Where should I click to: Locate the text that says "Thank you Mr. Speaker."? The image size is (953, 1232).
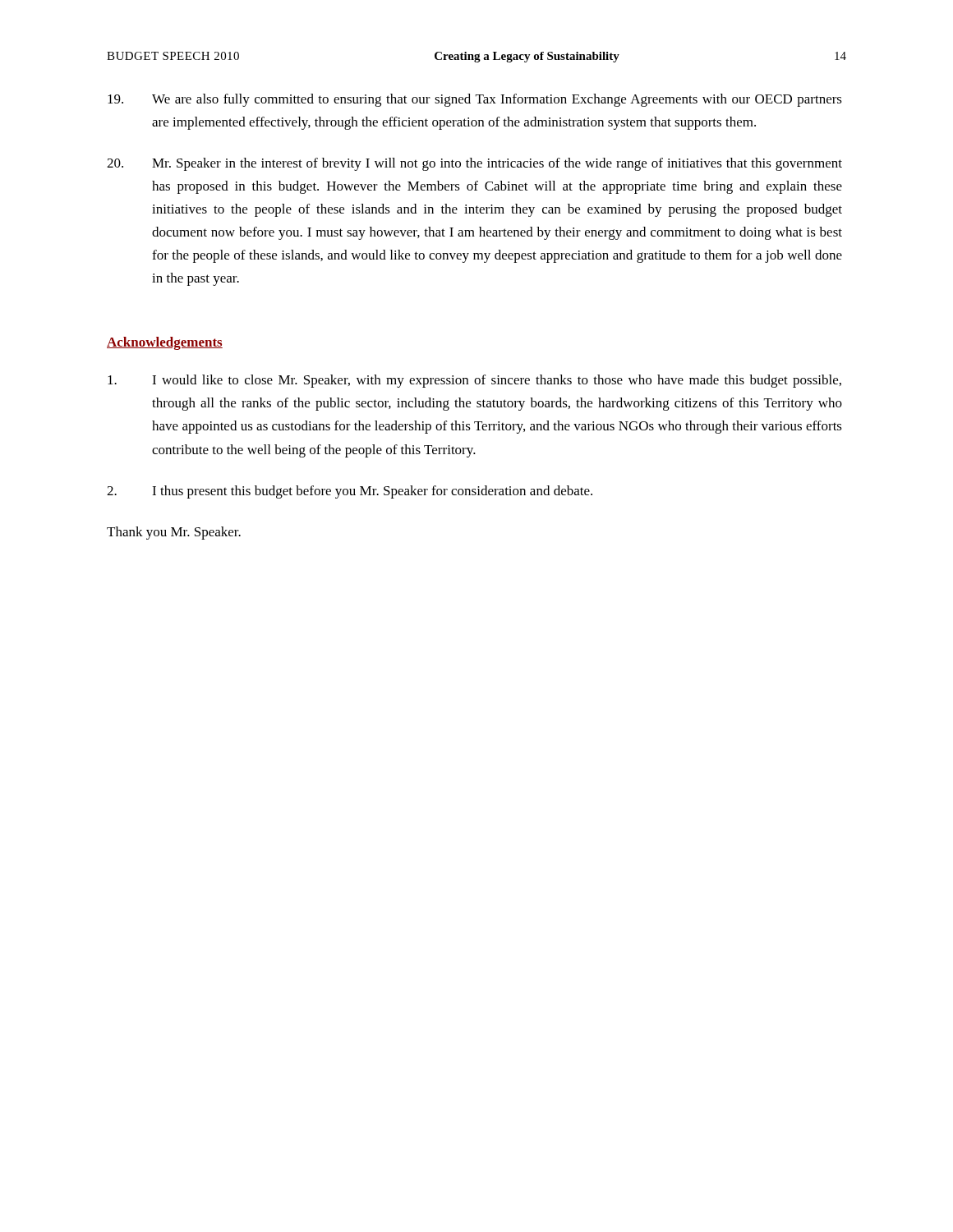pyautogui.click(x=174, y=531)
